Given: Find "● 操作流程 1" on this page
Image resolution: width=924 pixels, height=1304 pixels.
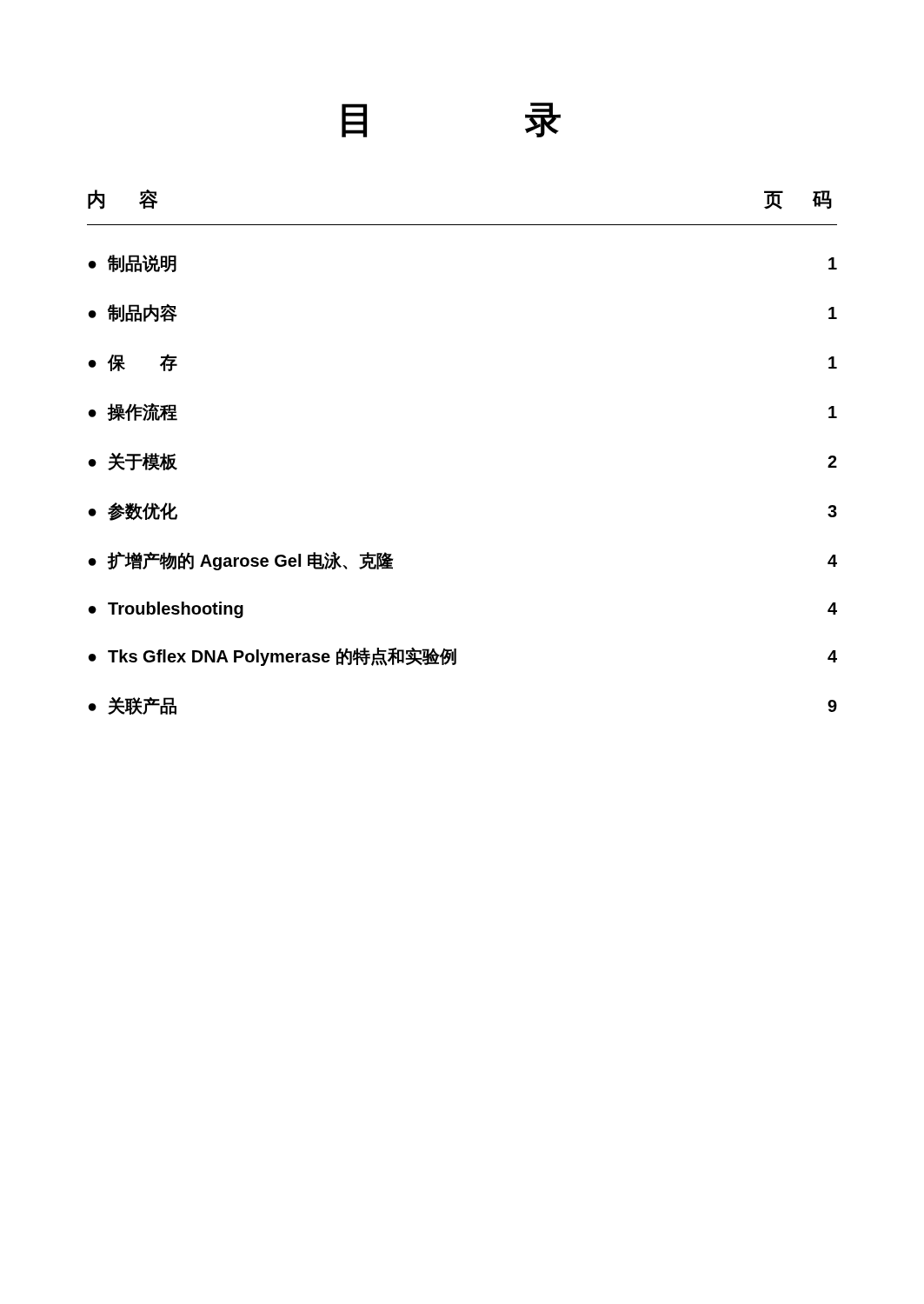Looking at the screenshot, I should 141,412.
